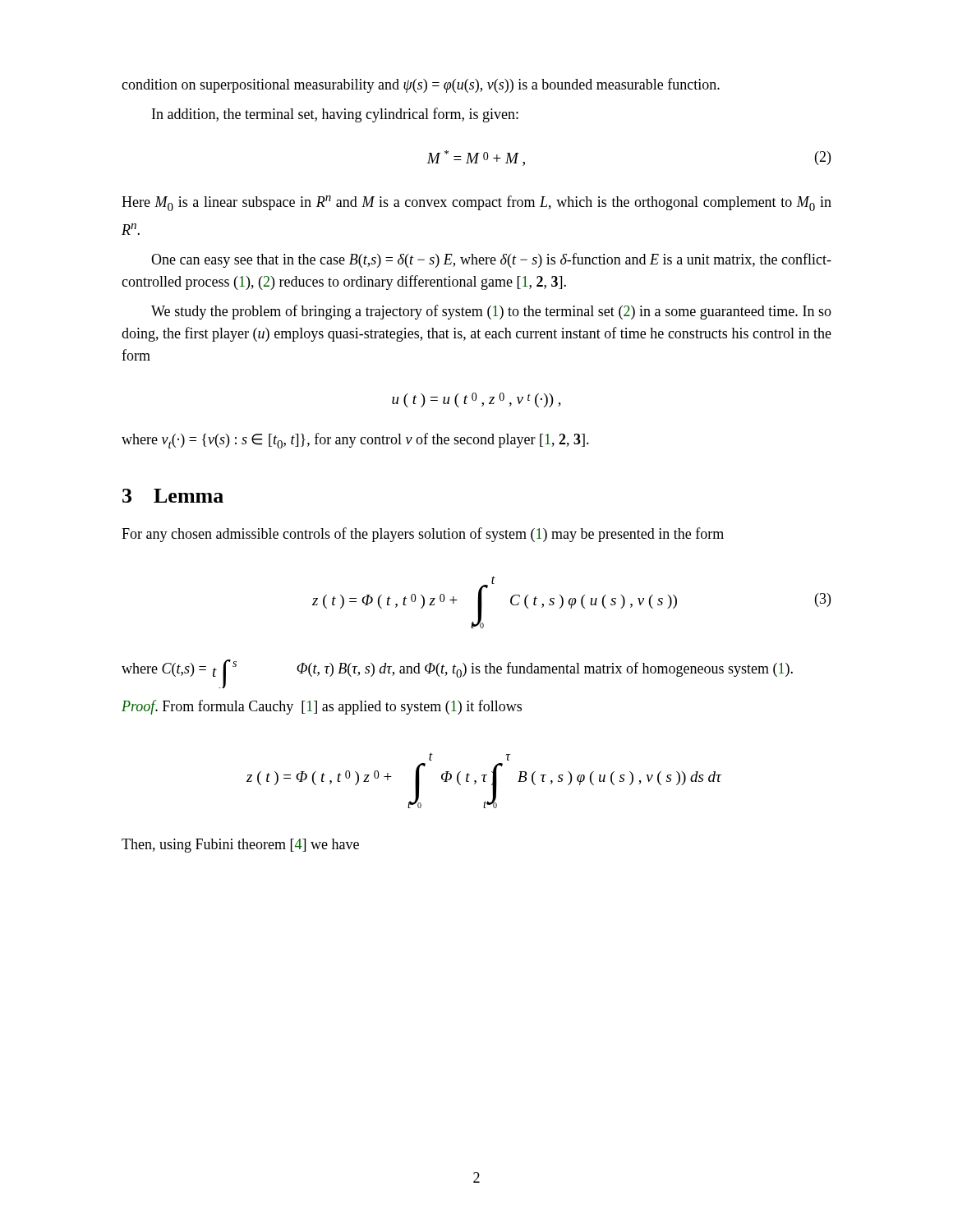This screenshot has height=1232, width=953.
Task: Locate the element starting "For any chosen admissible controls of the"
Action: click(476, 534)
